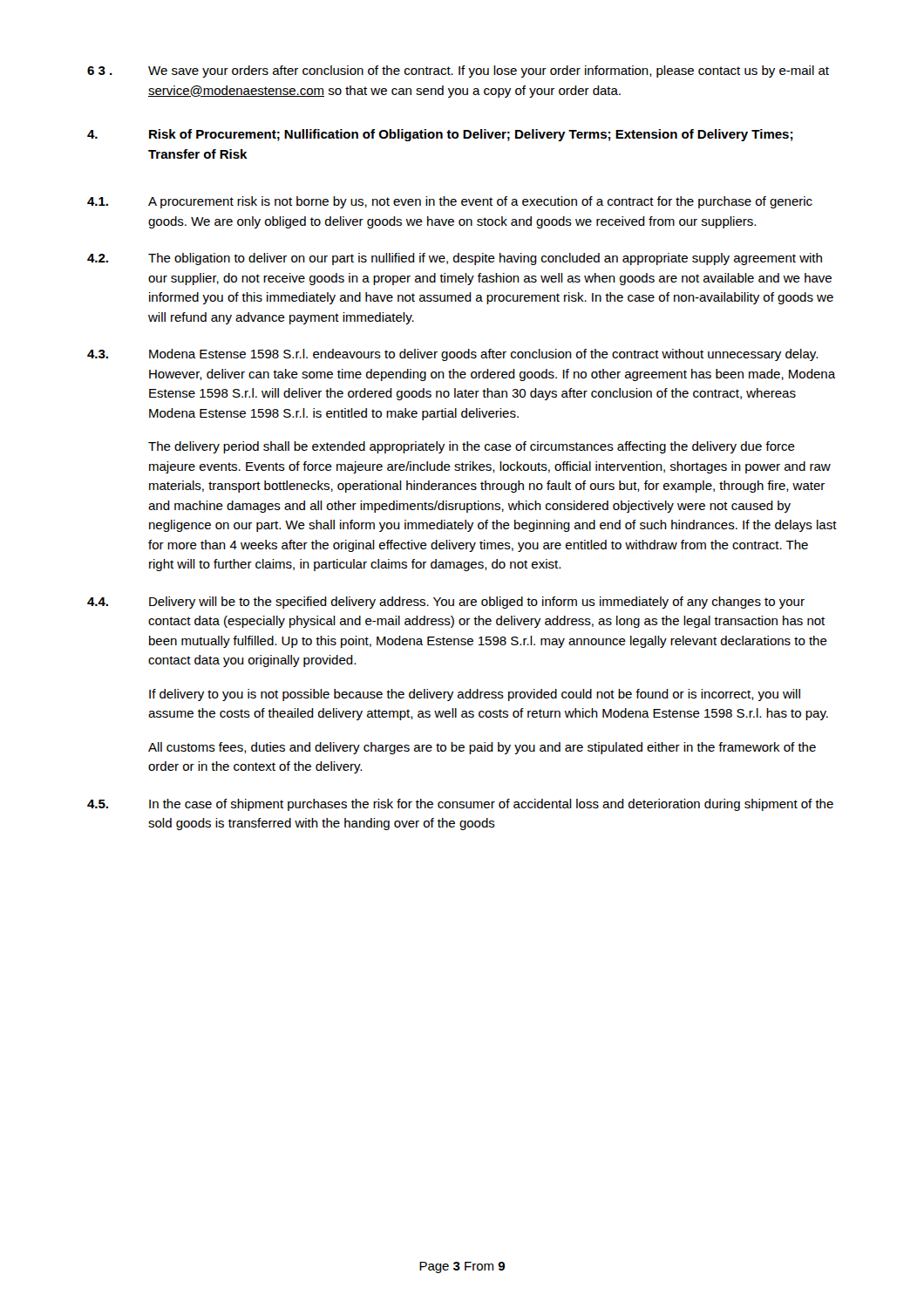Select the text block with the text "All customs fees,"
The height and width of the screenshot is (1308, 924).
pyautogui.click(x=482, y=756)
